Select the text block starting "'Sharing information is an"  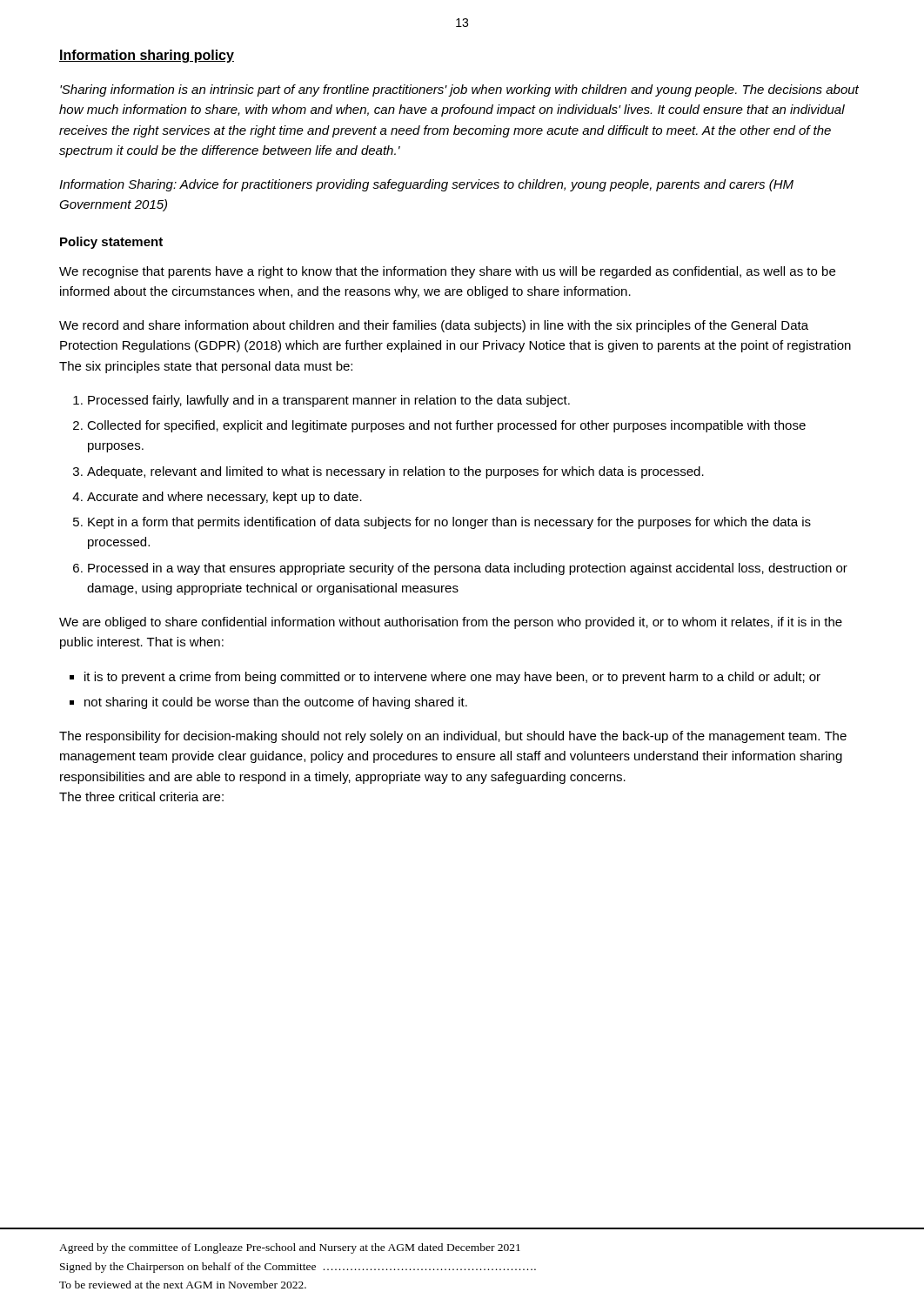pos(459,120)
